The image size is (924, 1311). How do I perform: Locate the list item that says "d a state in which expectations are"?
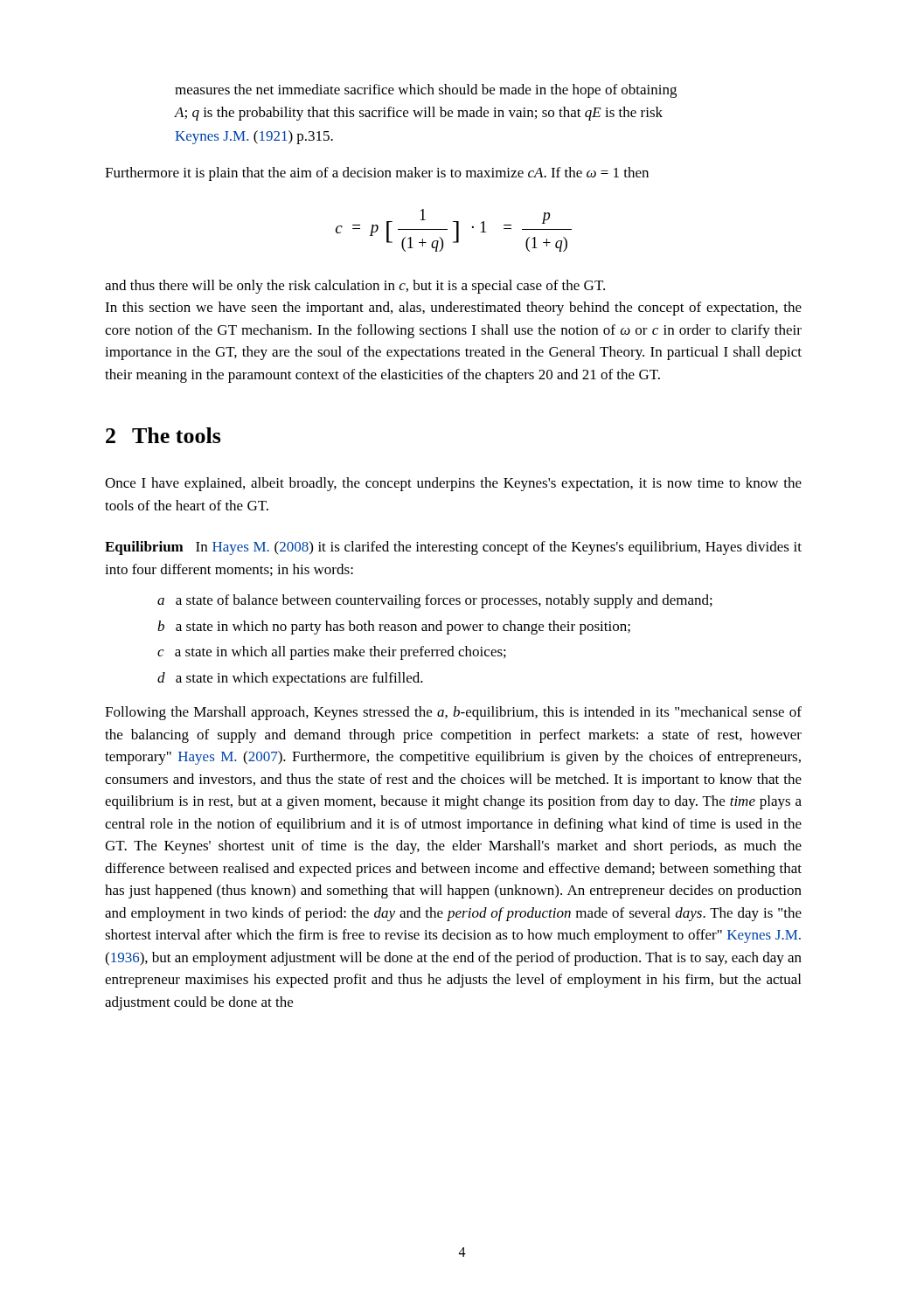coord(290,677)
